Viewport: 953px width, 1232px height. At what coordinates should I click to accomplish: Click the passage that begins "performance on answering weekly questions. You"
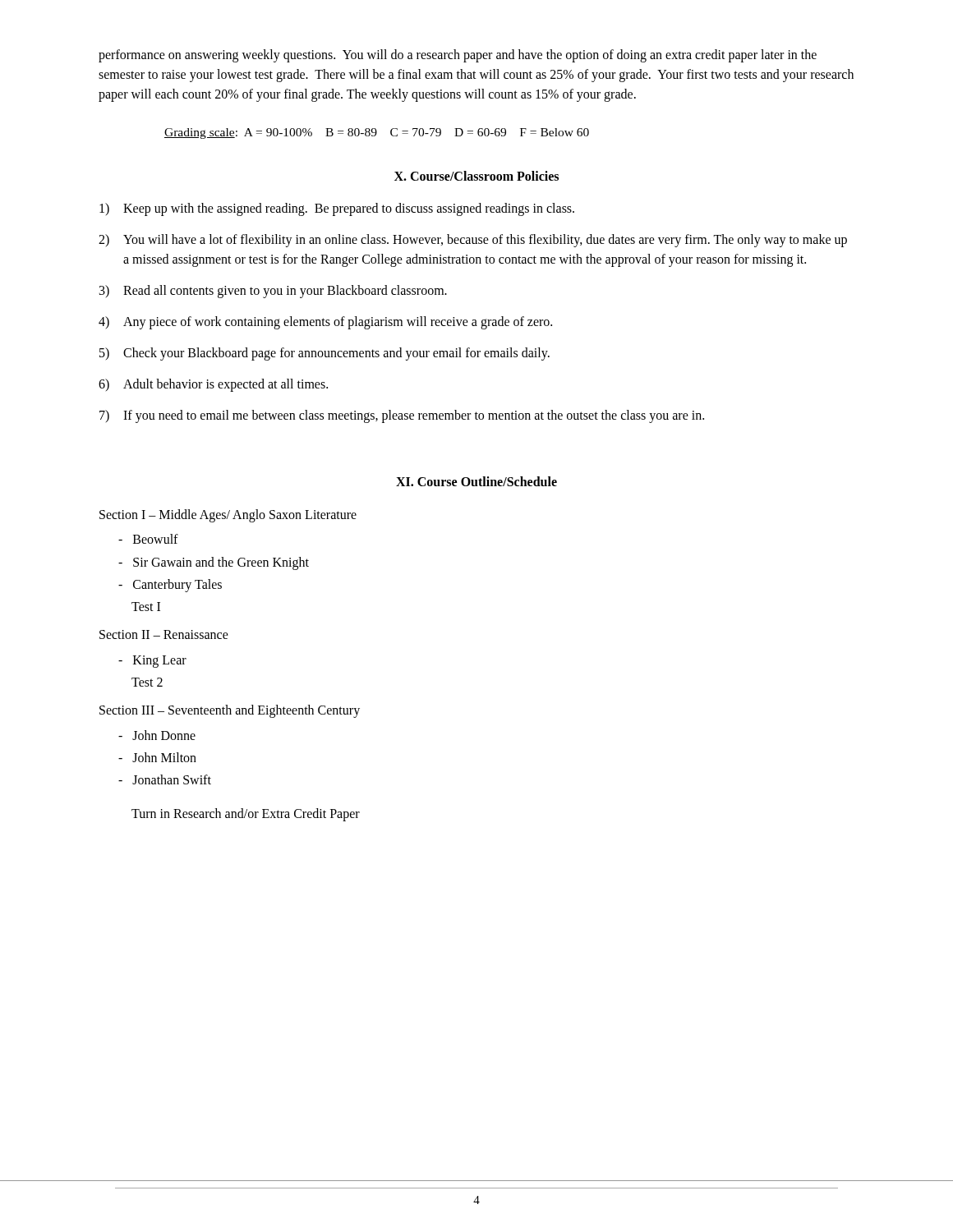(x=476, y=74)
